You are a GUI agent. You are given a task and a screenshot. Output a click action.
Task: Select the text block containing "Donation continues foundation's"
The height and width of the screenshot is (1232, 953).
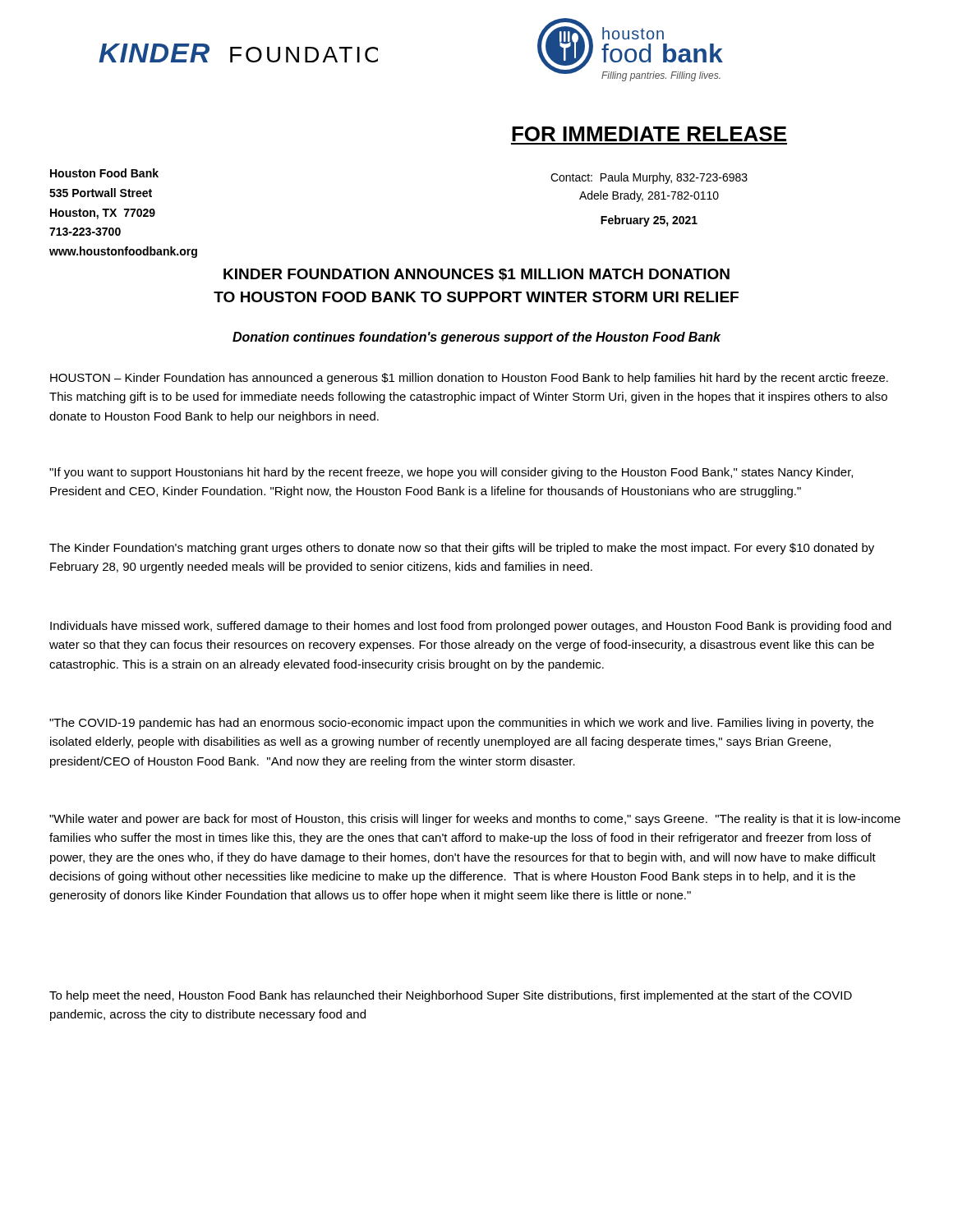coord(476,337)
